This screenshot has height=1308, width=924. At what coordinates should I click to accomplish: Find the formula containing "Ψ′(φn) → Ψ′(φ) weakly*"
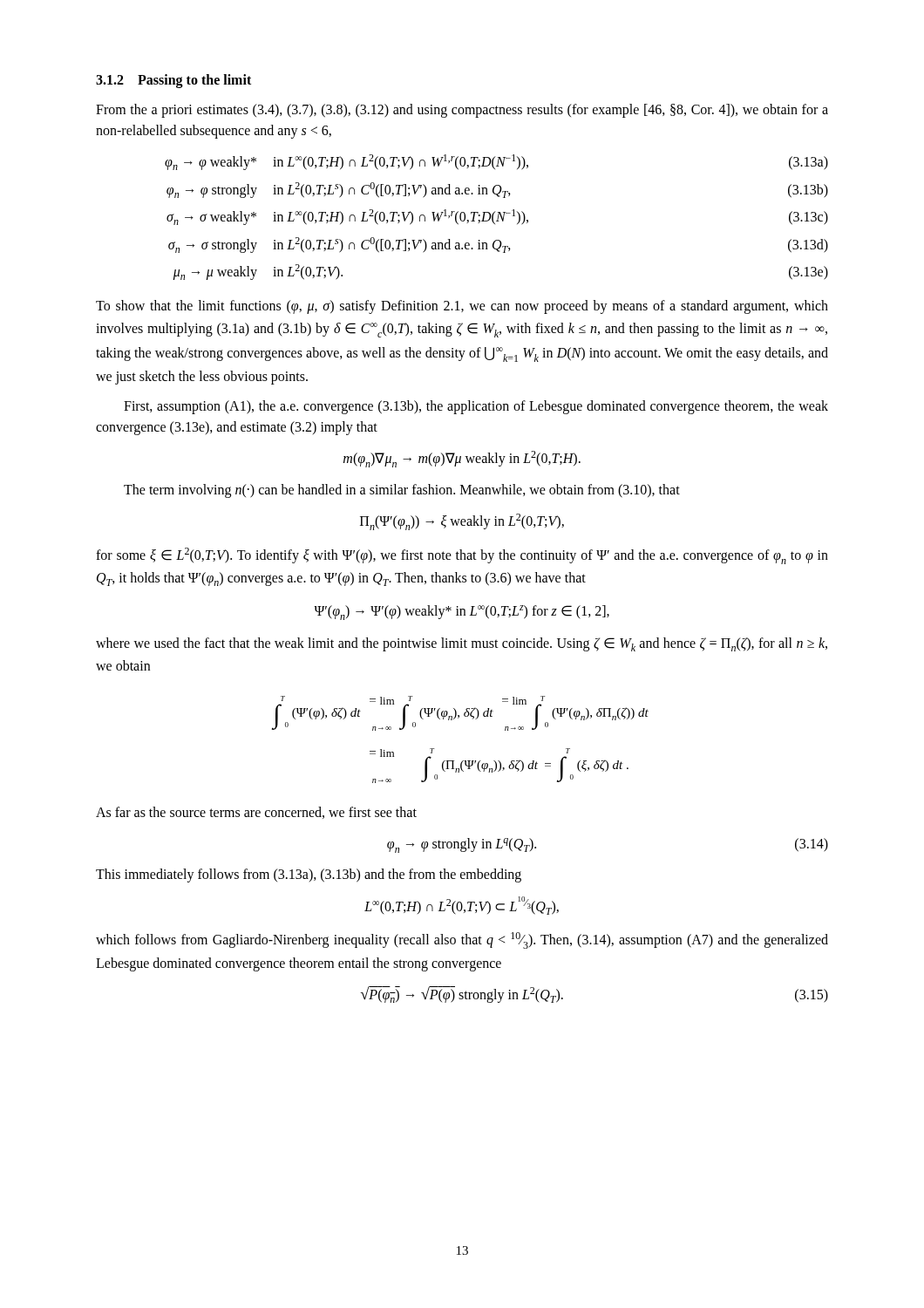click(x=462, y=612)
